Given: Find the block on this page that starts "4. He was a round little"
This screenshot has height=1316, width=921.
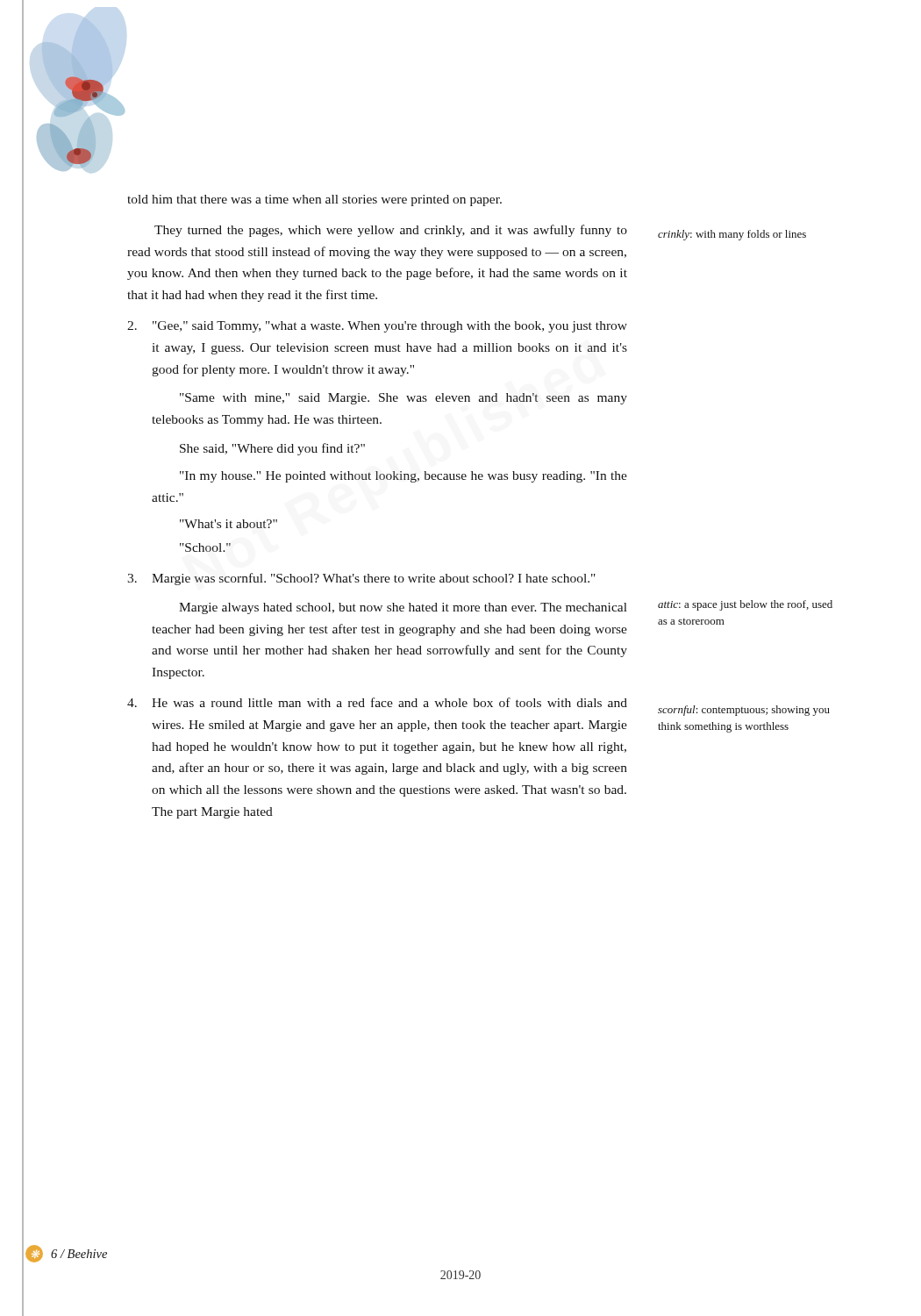Looking at the screenshot, I should (x=377, y=757).
